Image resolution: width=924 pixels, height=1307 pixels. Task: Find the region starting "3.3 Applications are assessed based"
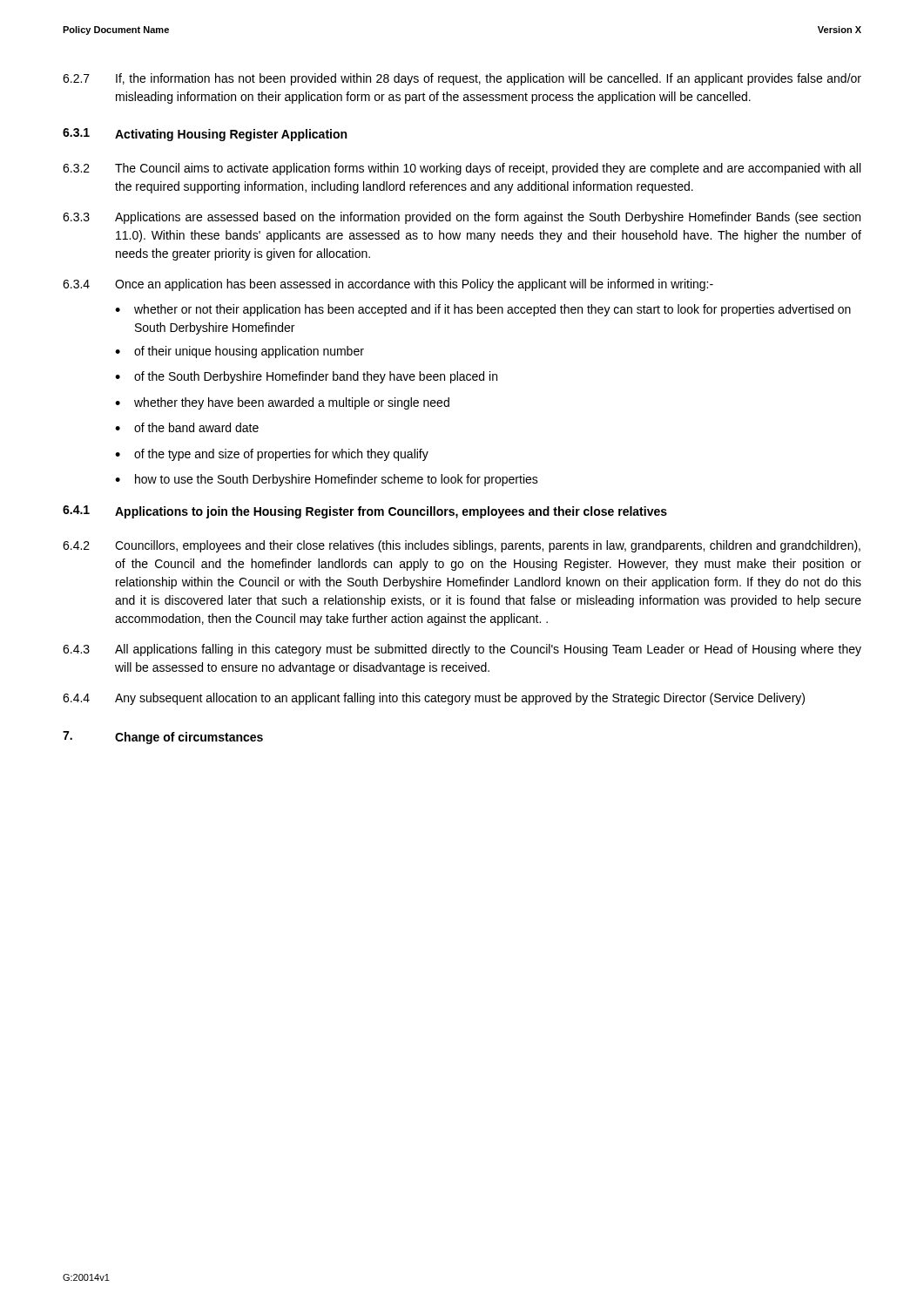coord(462,236)
